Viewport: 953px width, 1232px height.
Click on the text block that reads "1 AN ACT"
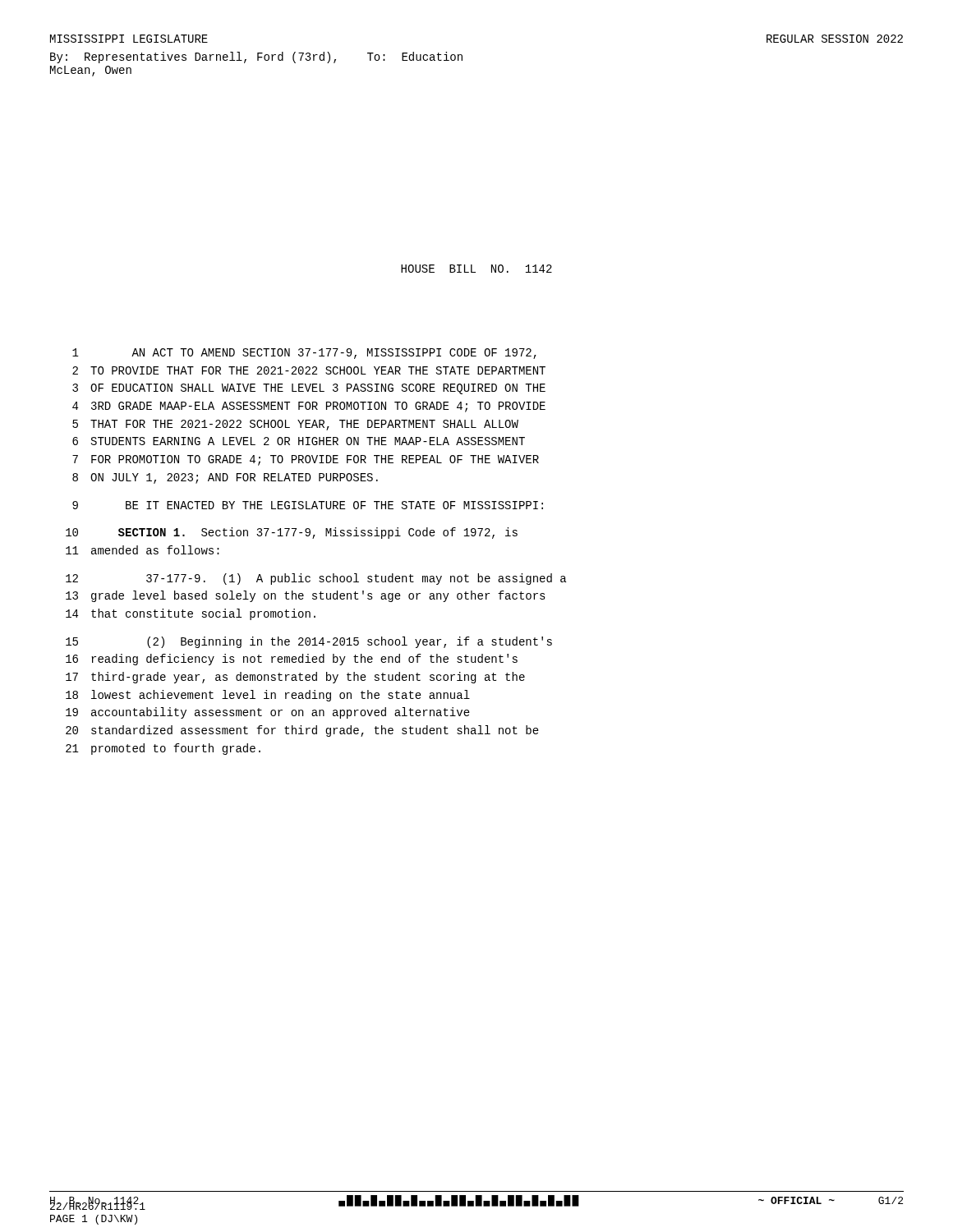click(476, 416)
